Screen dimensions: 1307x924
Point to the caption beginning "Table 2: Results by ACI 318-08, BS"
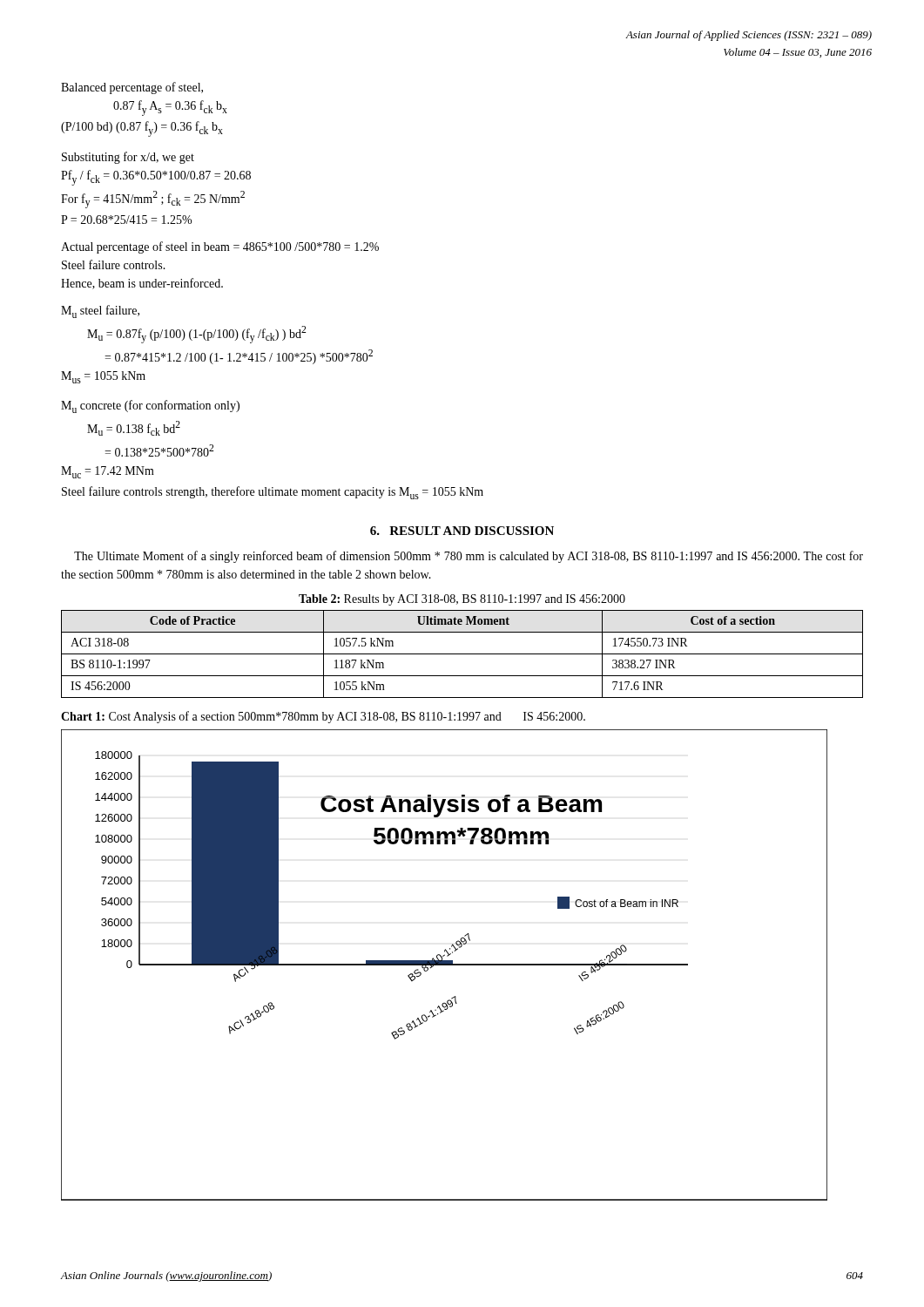tap(462, 599)
